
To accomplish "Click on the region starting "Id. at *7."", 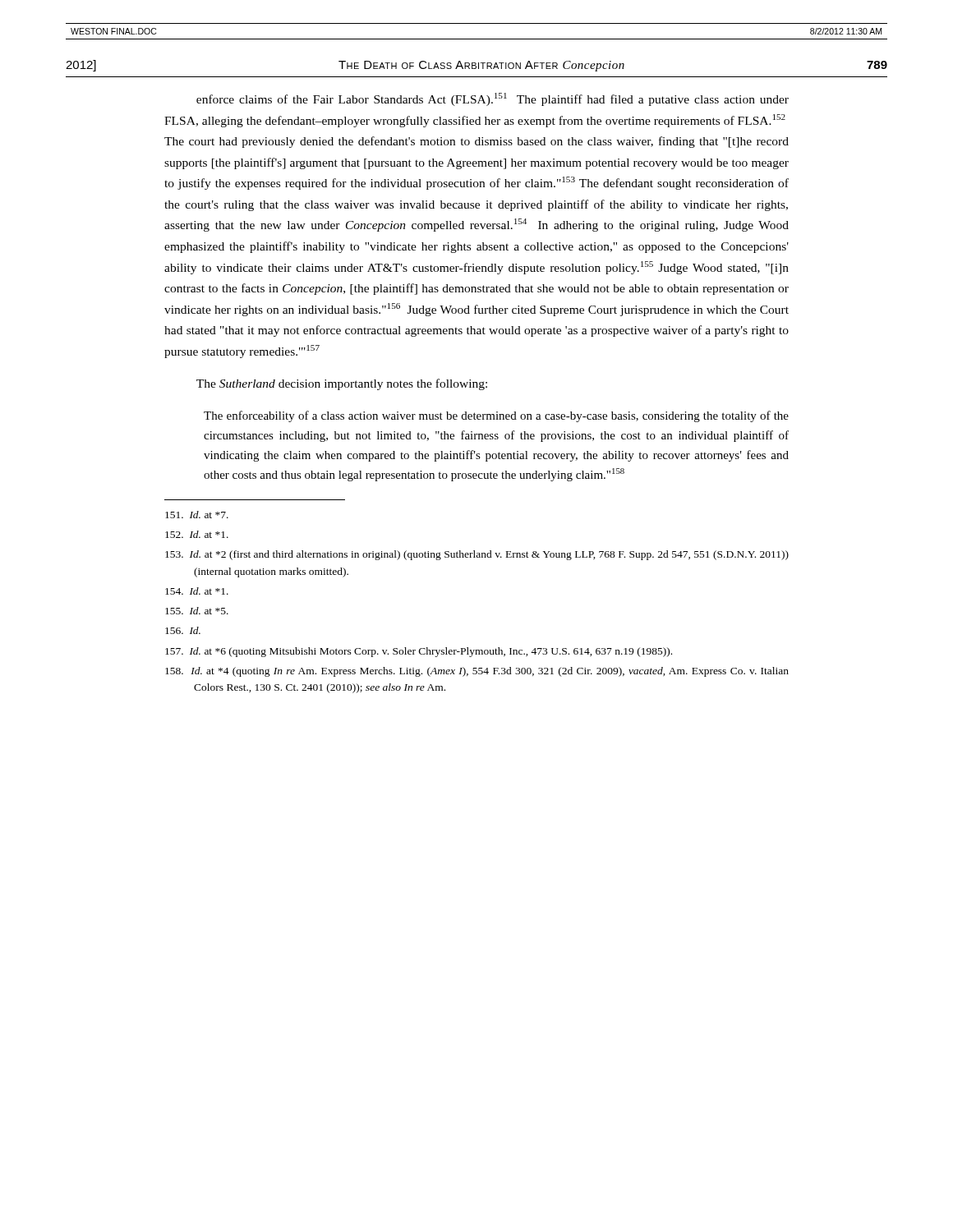I will coord(197,514).
